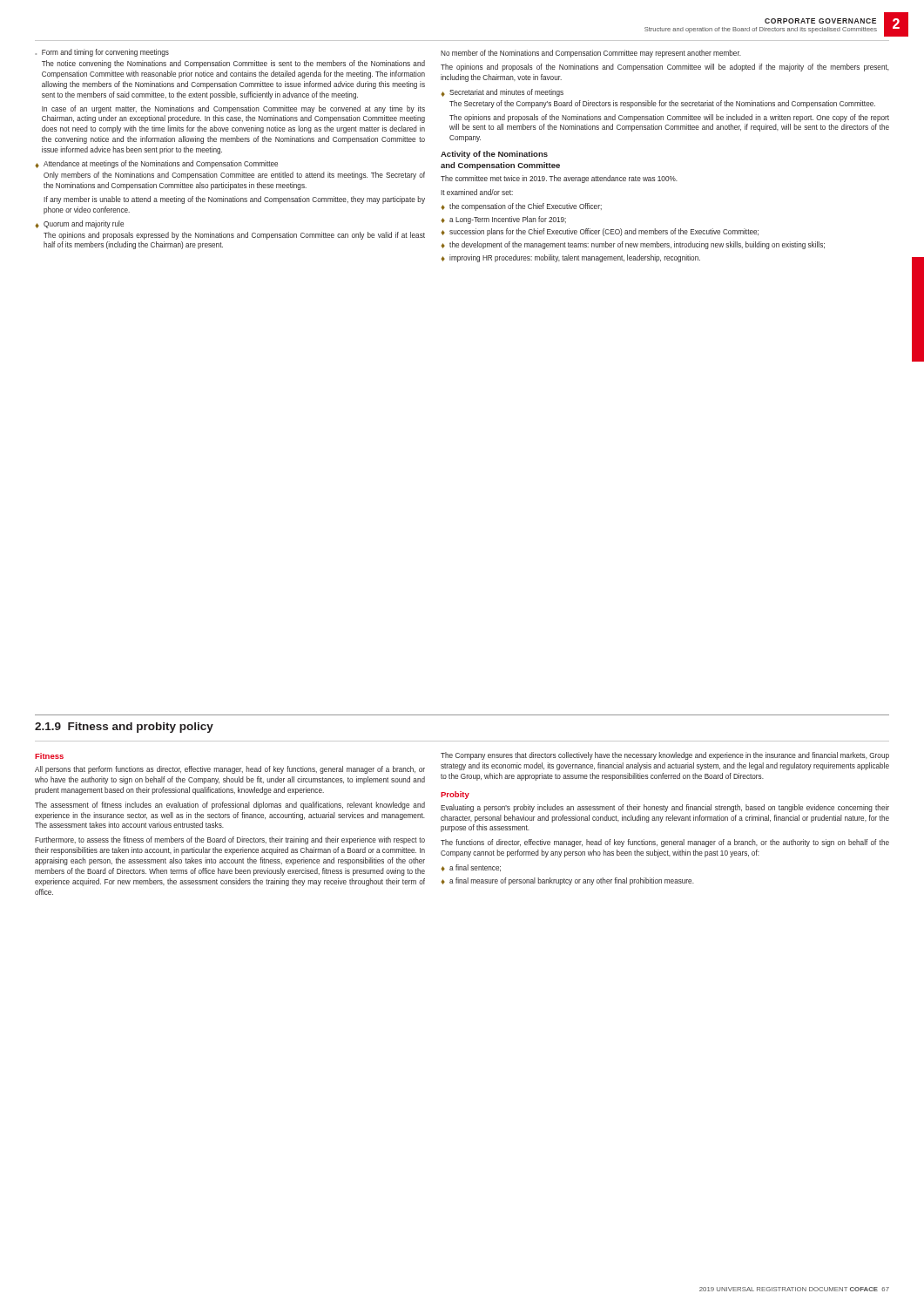Where is the passage that starts "All persons that perform functions as"?

click(230, 832)
